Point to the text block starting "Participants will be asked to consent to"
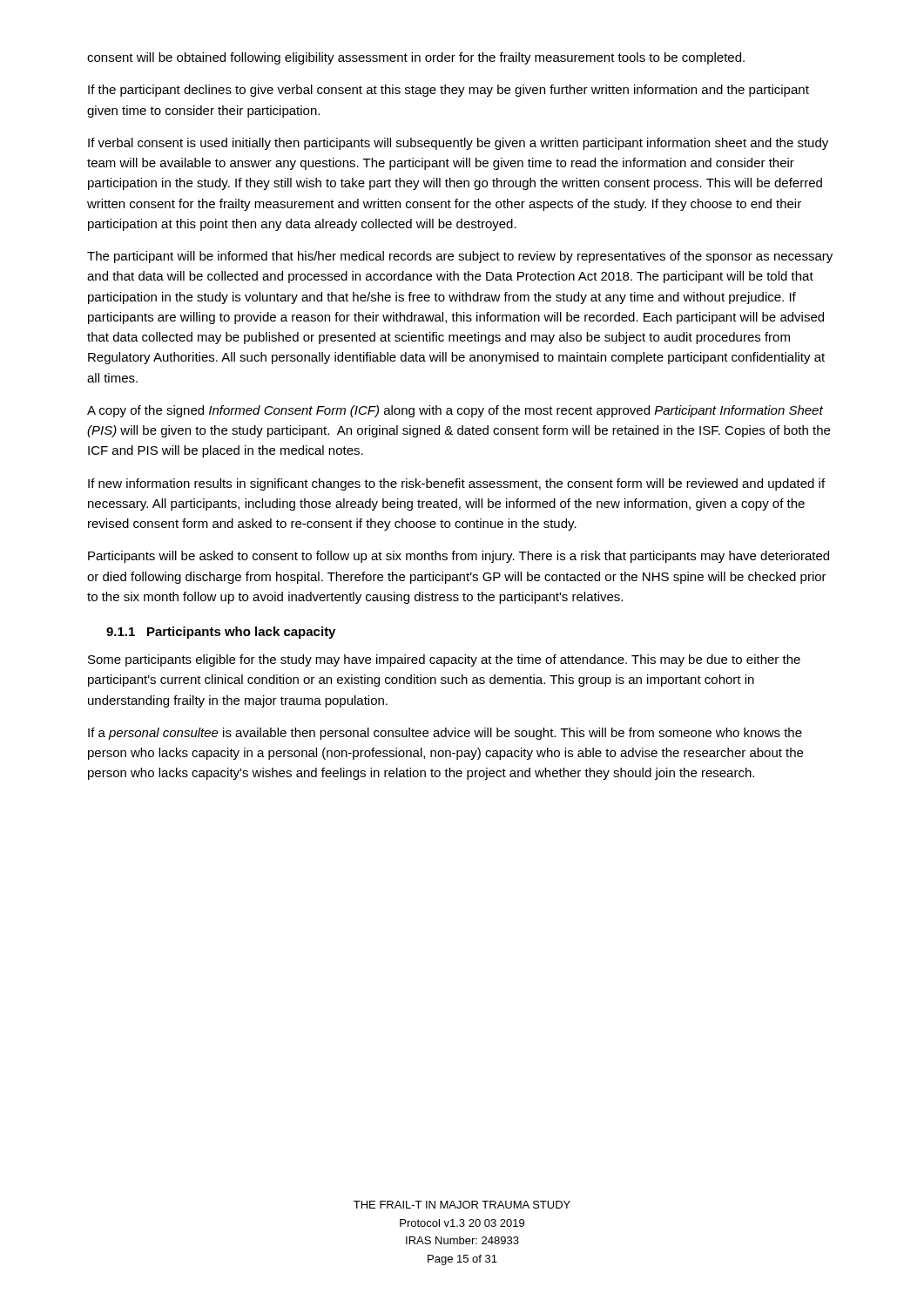The height and width of the screenshot is (1307, 924). pos(459,576)
